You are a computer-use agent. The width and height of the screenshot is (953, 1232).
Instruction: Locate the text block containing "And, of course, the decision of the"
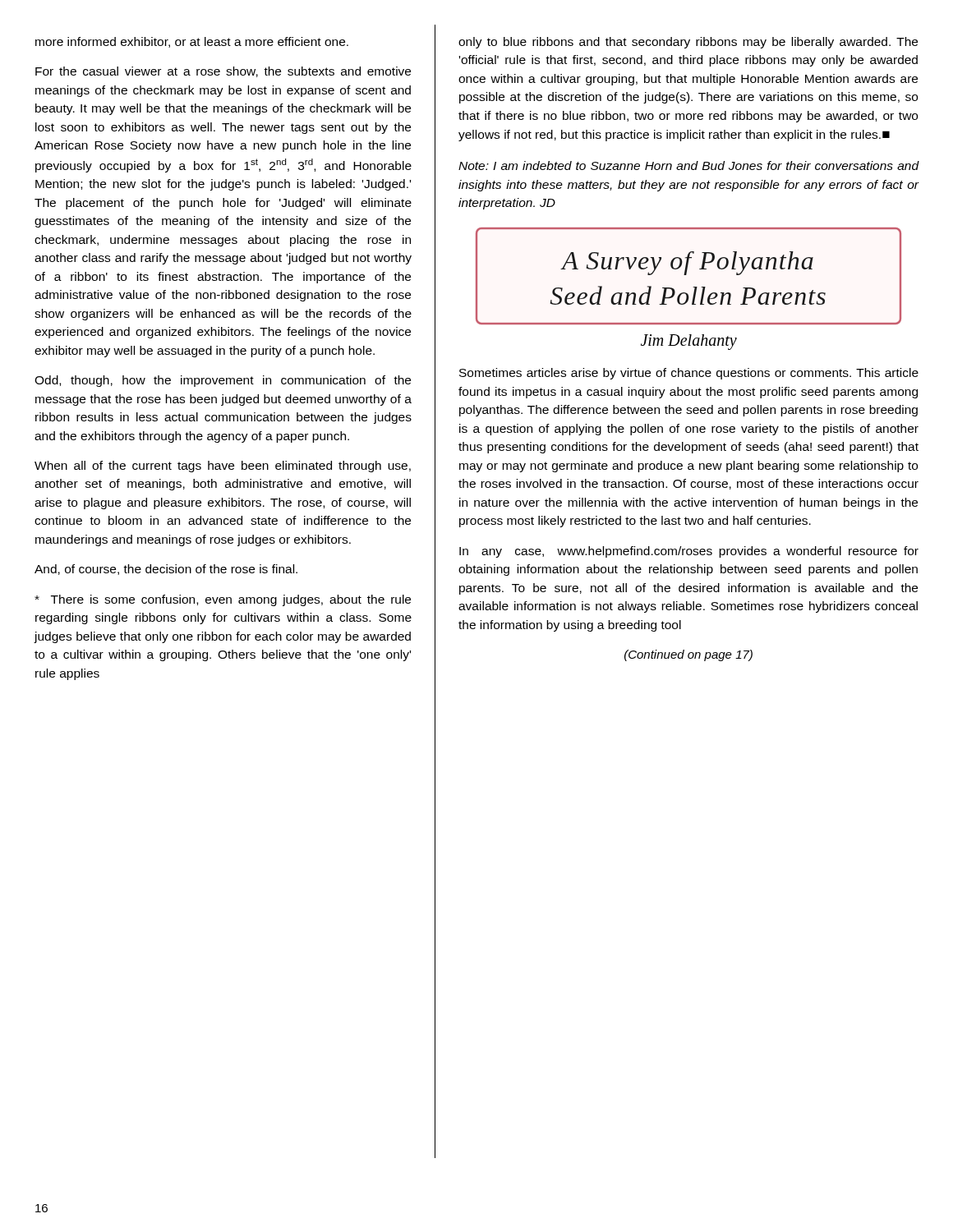click(x=167, y=569)
